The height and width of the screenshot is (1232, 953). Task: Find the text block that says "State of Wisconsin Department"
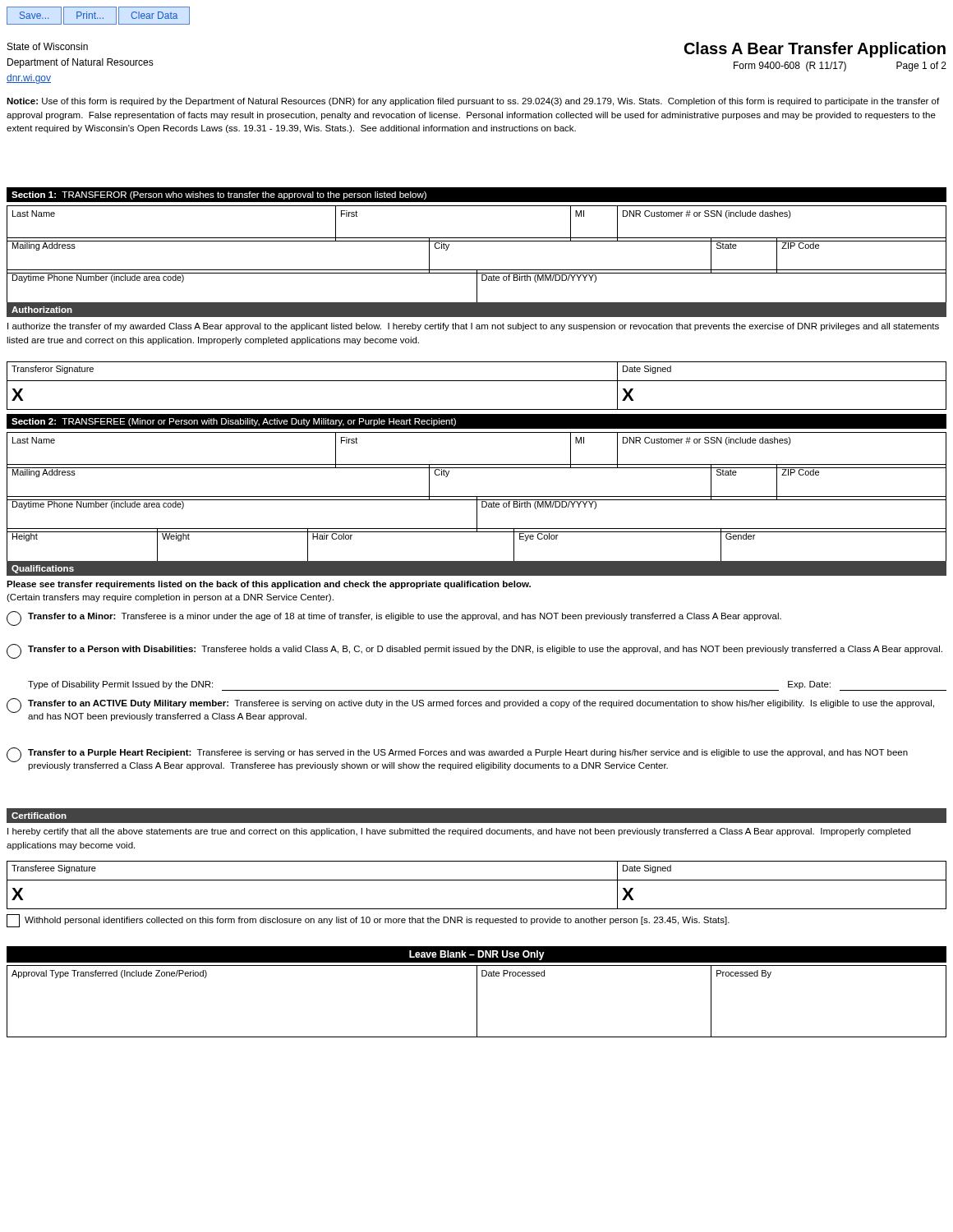pos(80,63)
